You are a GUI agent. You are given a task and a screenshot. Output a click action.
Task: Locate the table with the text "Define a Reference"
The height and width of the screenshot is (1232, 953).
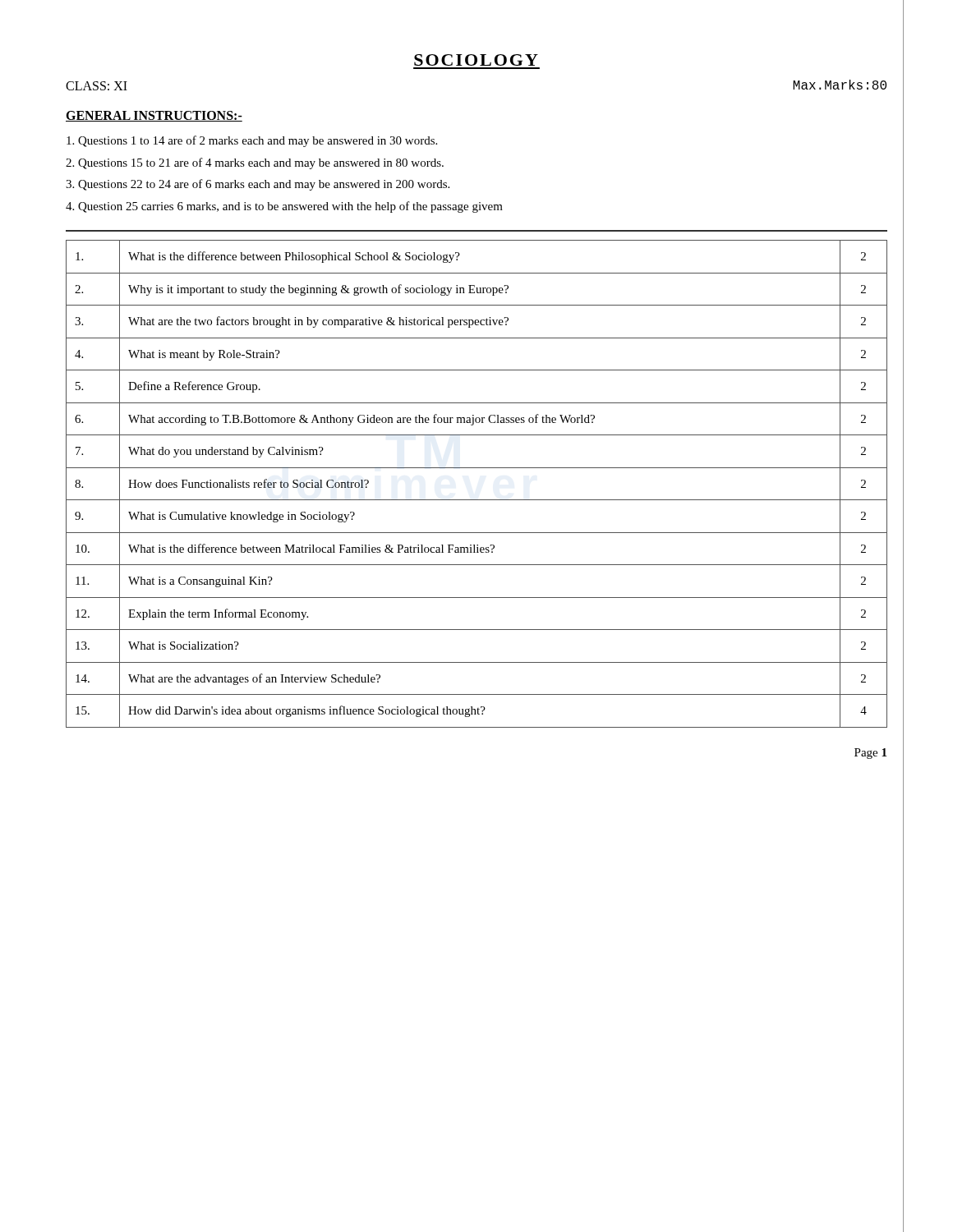[476, 484]
